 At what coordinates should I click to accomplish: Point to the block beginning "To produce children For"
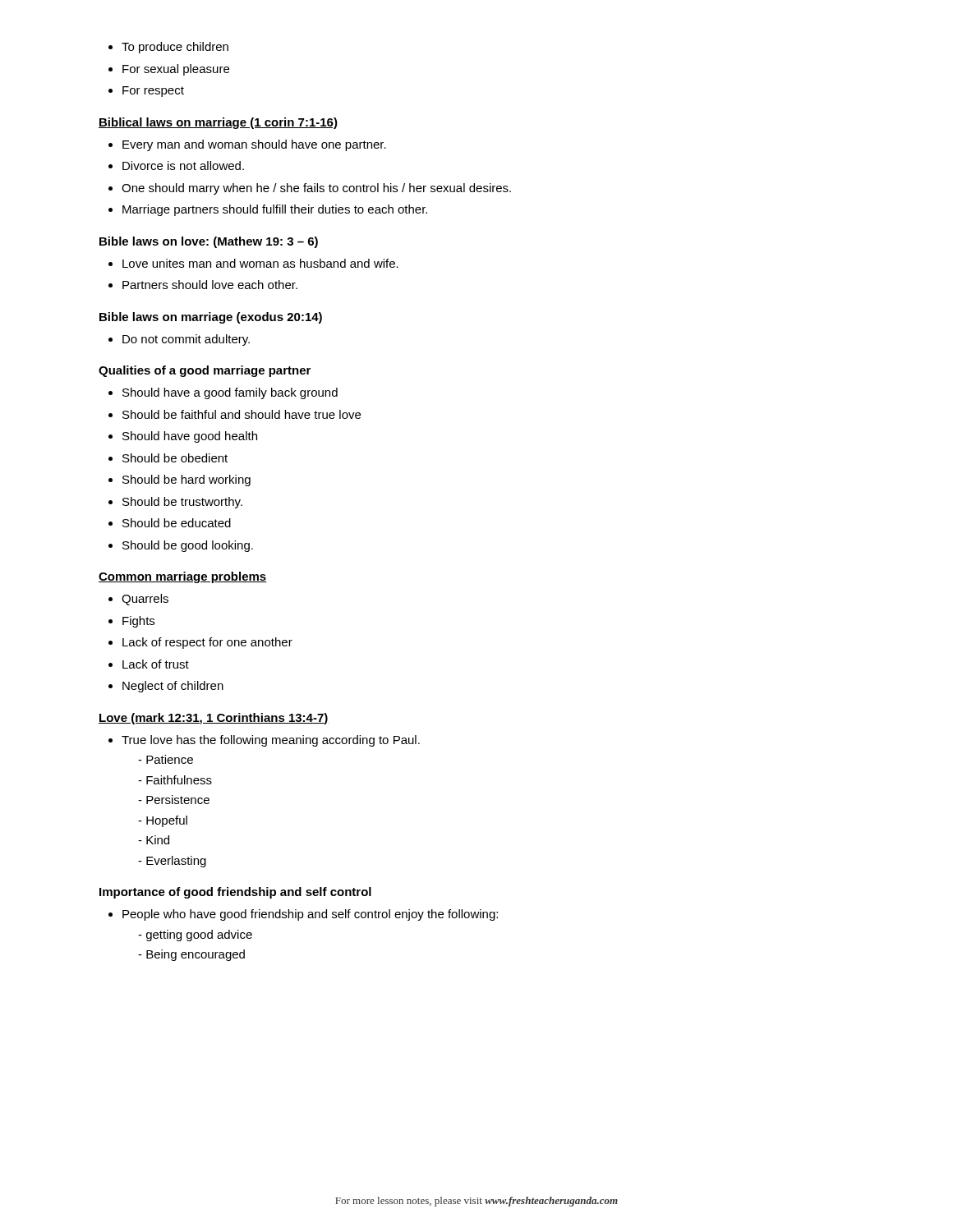click(x=168, y=48)
